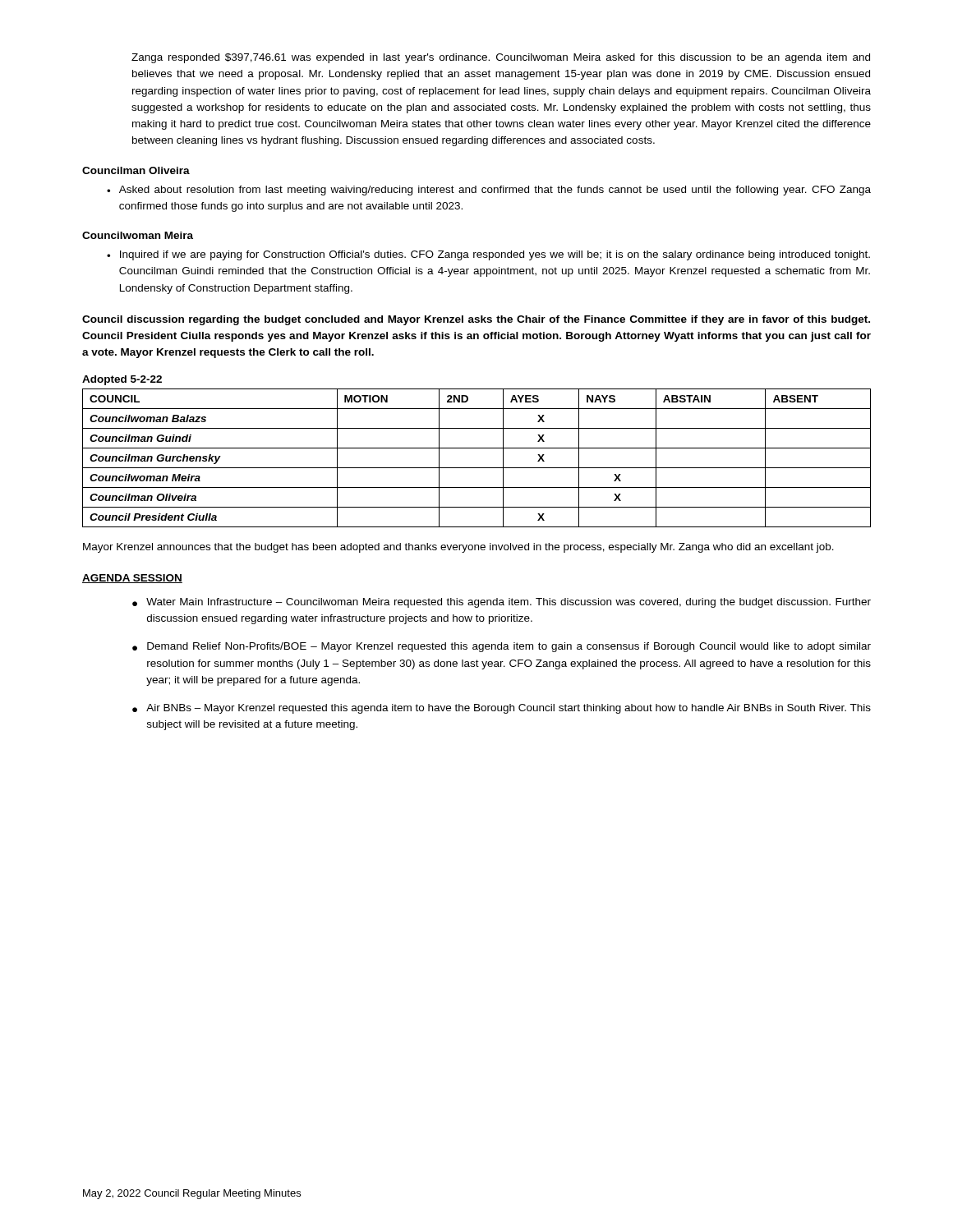Viewport: 953px width, 1232px height.
Task: Find the block on this page that starts "● Water Main Infrastructure – Councilwoman Meira"
Action: pos(501,610)
